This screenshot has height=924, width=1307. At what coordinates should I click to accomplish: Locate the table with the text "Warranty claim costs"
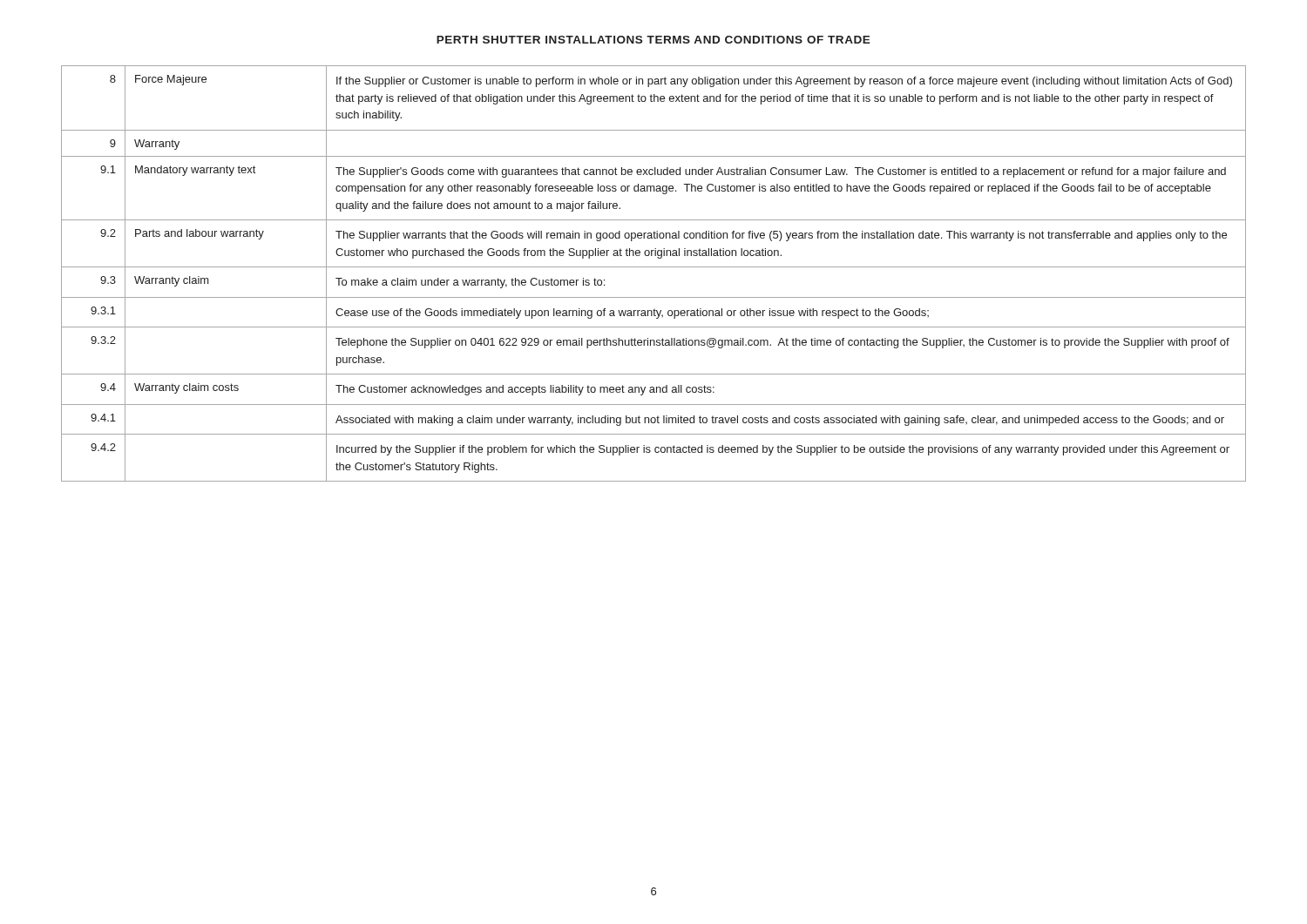pyautogui.click(x=654, y=273)
